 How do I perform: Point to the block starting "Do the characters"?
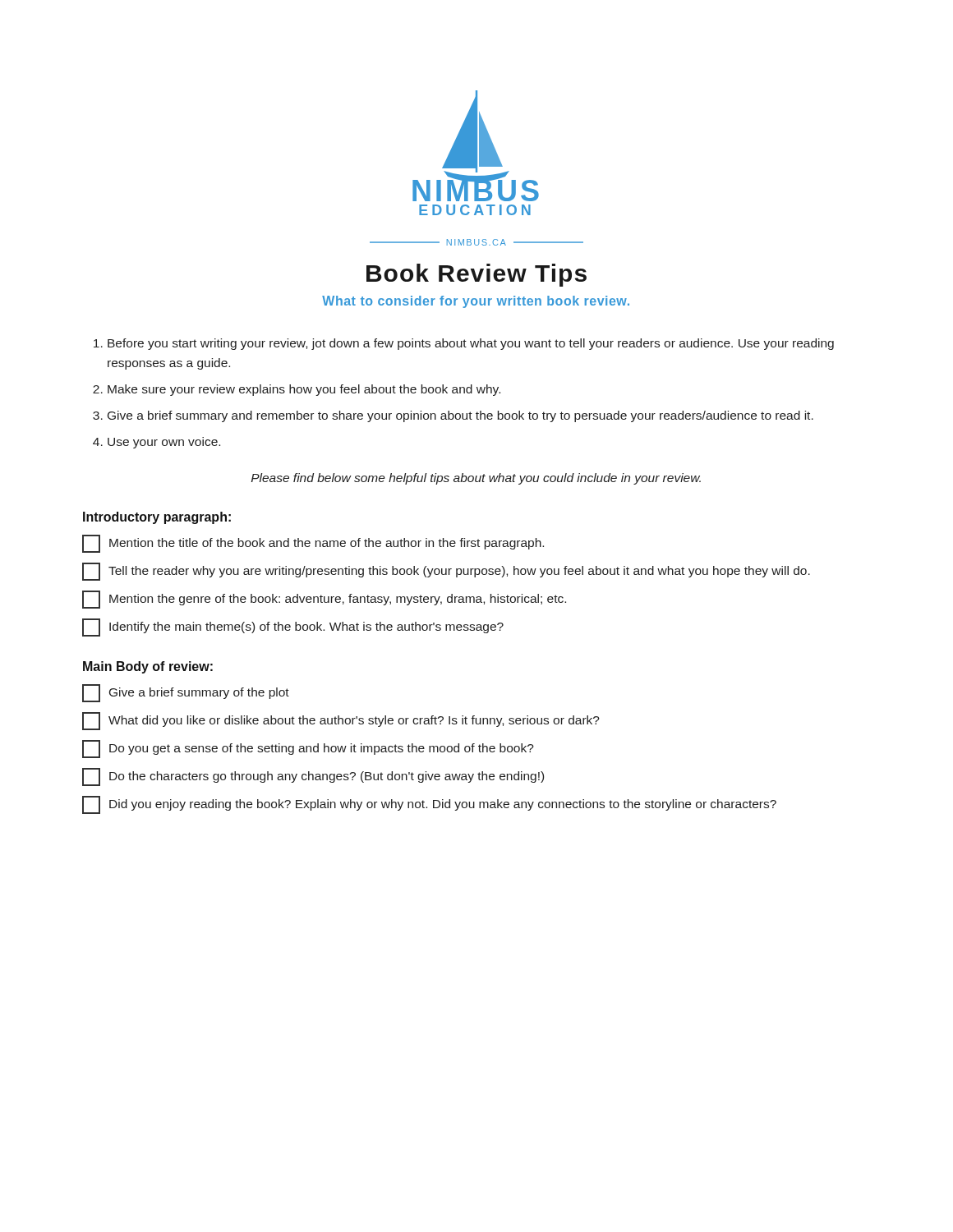pos(476,776)
